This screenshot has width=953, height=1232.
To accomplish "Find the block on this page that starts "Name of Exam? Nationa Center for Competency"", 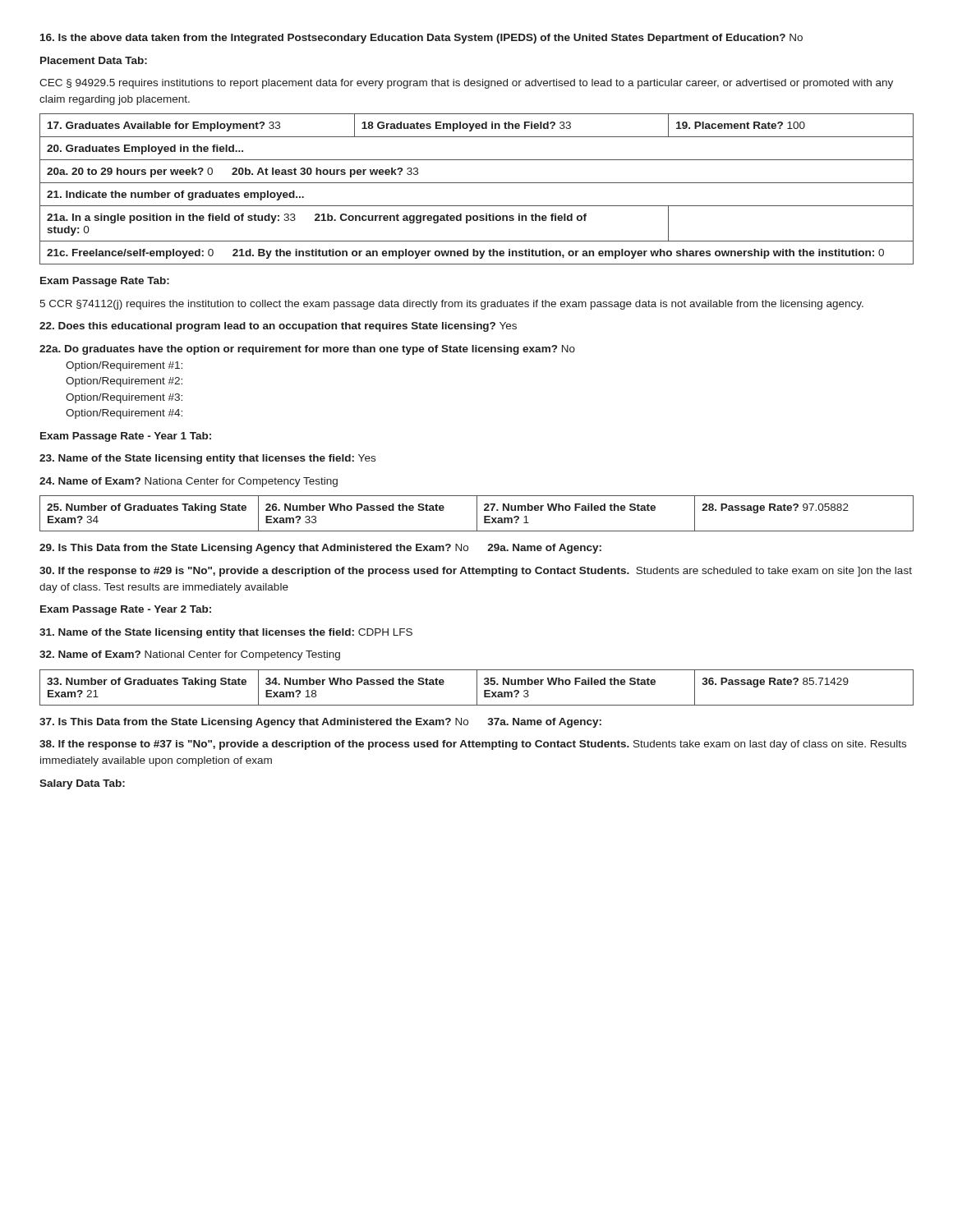I will [x=189, y=481].
